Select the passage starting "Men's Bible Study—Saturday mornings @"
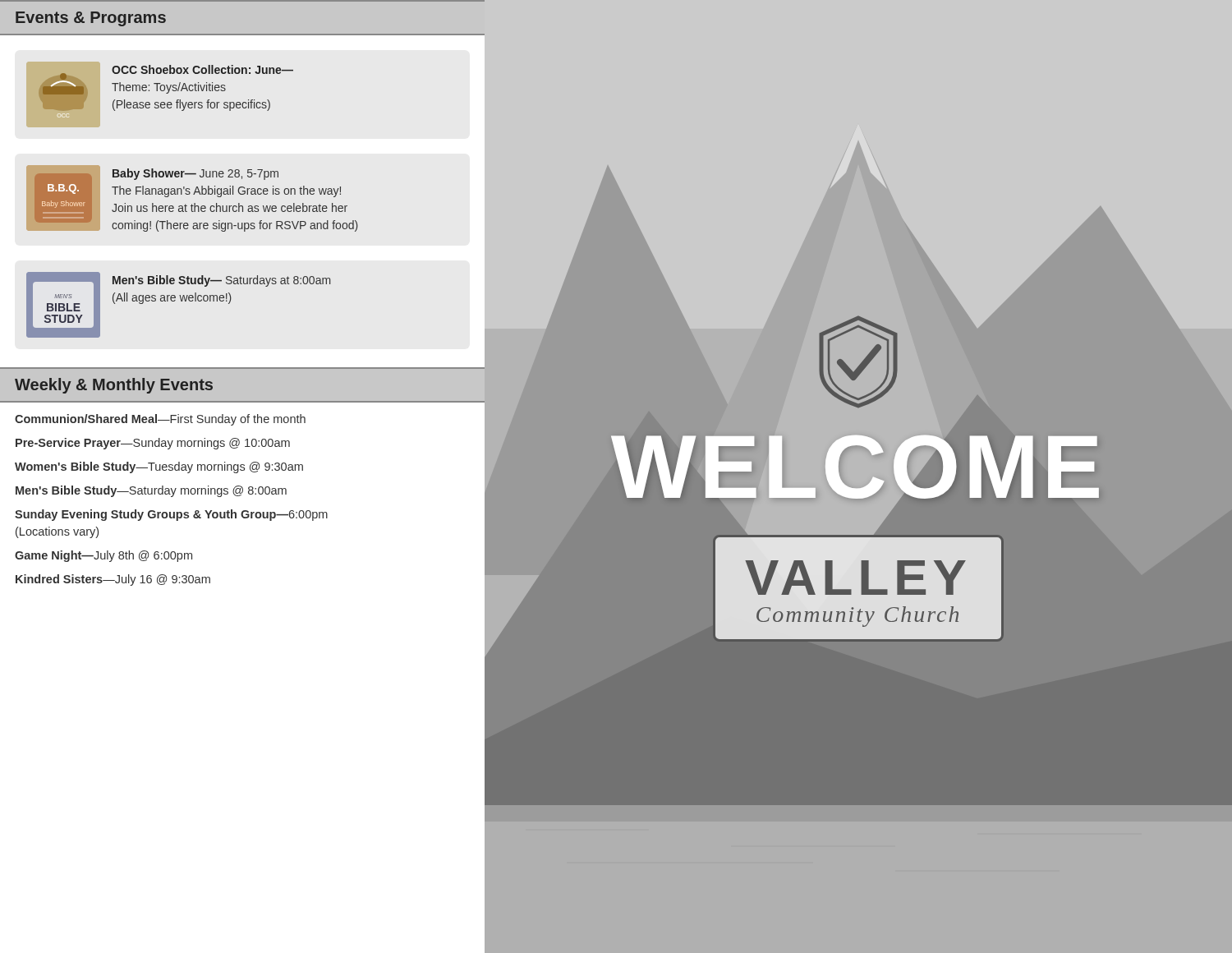The width and height of the screenshot is (1232, 953). pyautogui.click(x=151, y=491)
